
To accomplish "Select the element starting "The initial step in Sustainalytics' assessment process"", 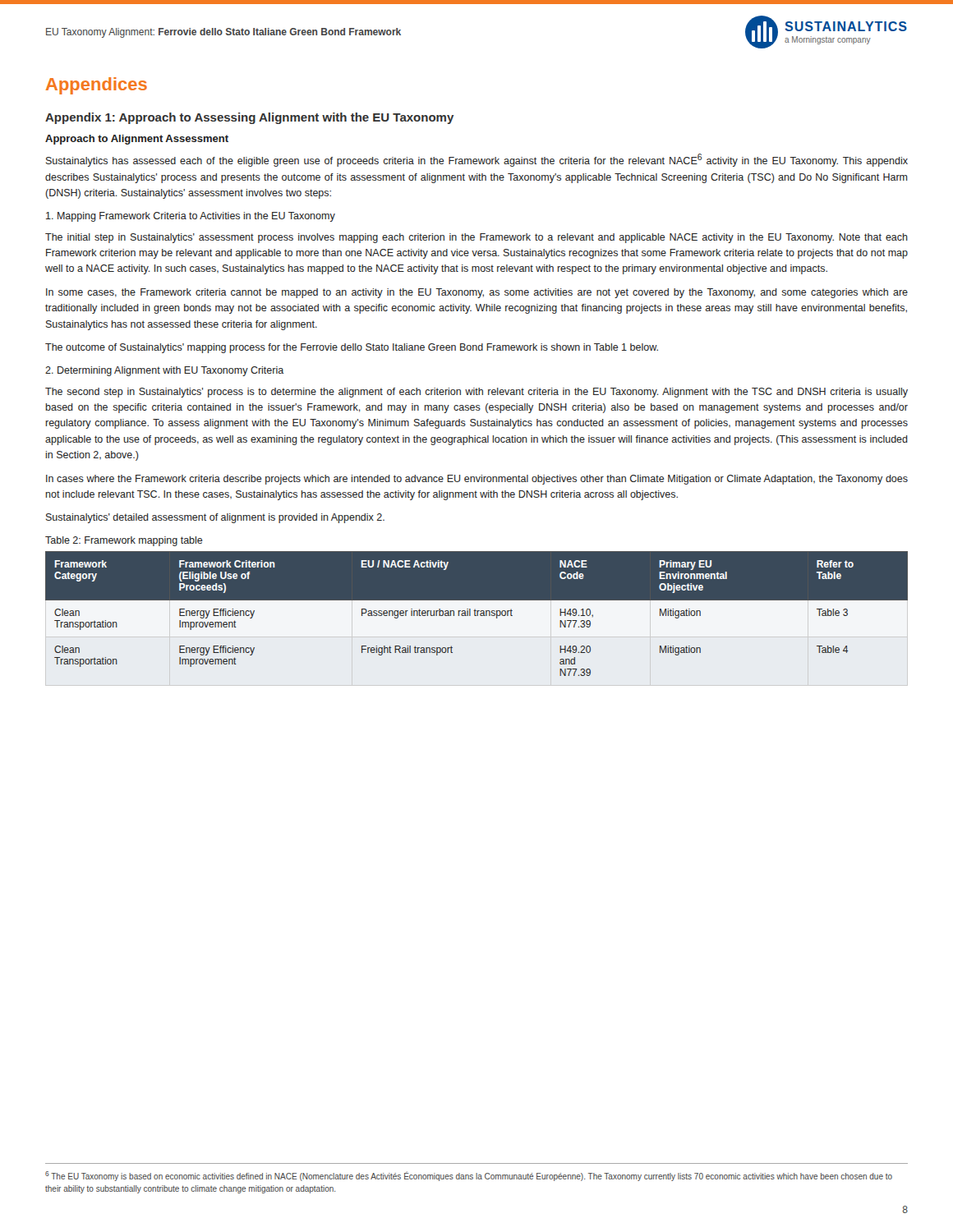I will (x=476, y=253).
